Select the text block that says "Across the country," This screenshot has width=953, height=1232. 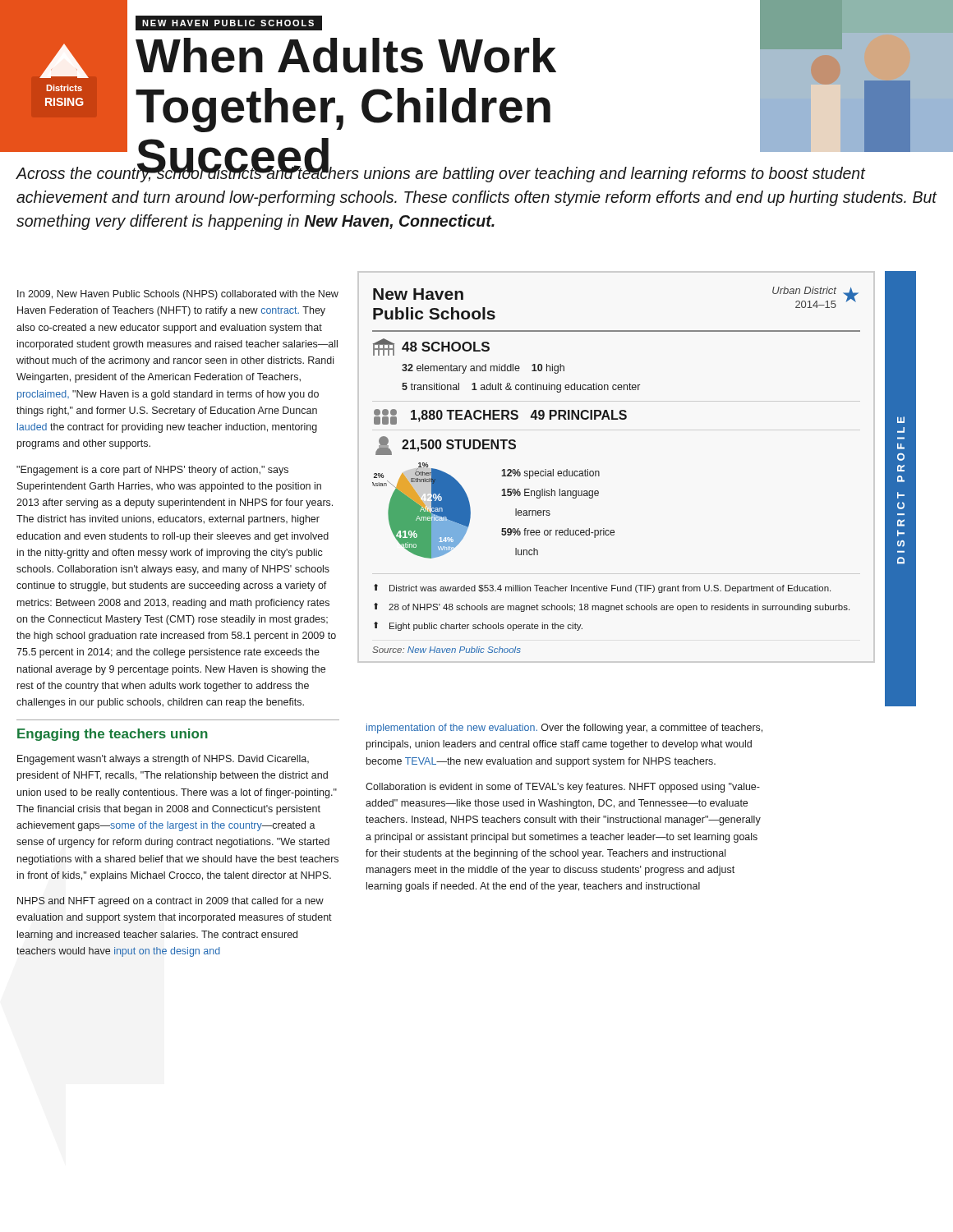476,197
